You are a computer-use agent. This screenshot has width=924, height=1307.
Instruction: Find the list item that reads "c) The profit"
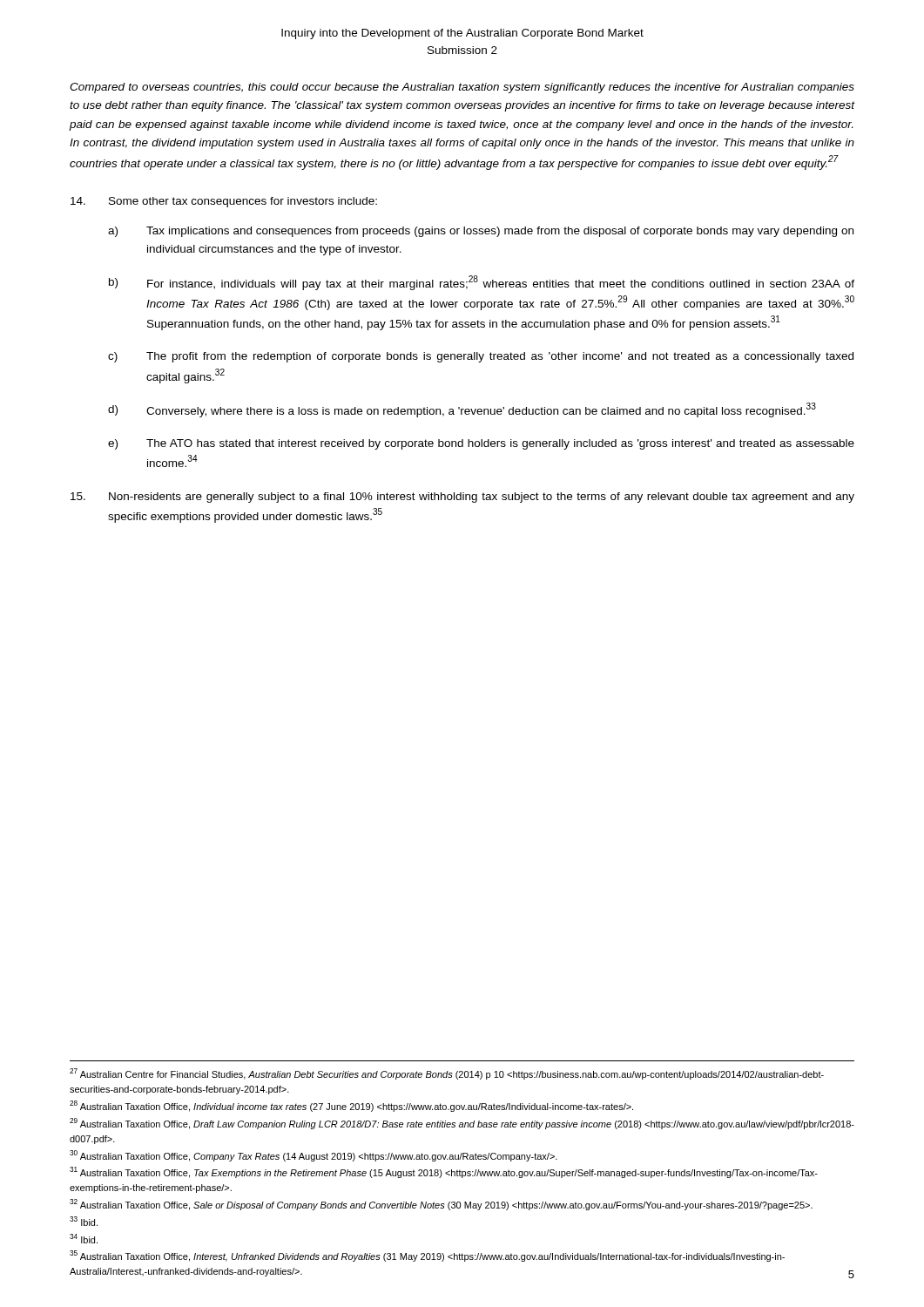[x=481, y=366]
